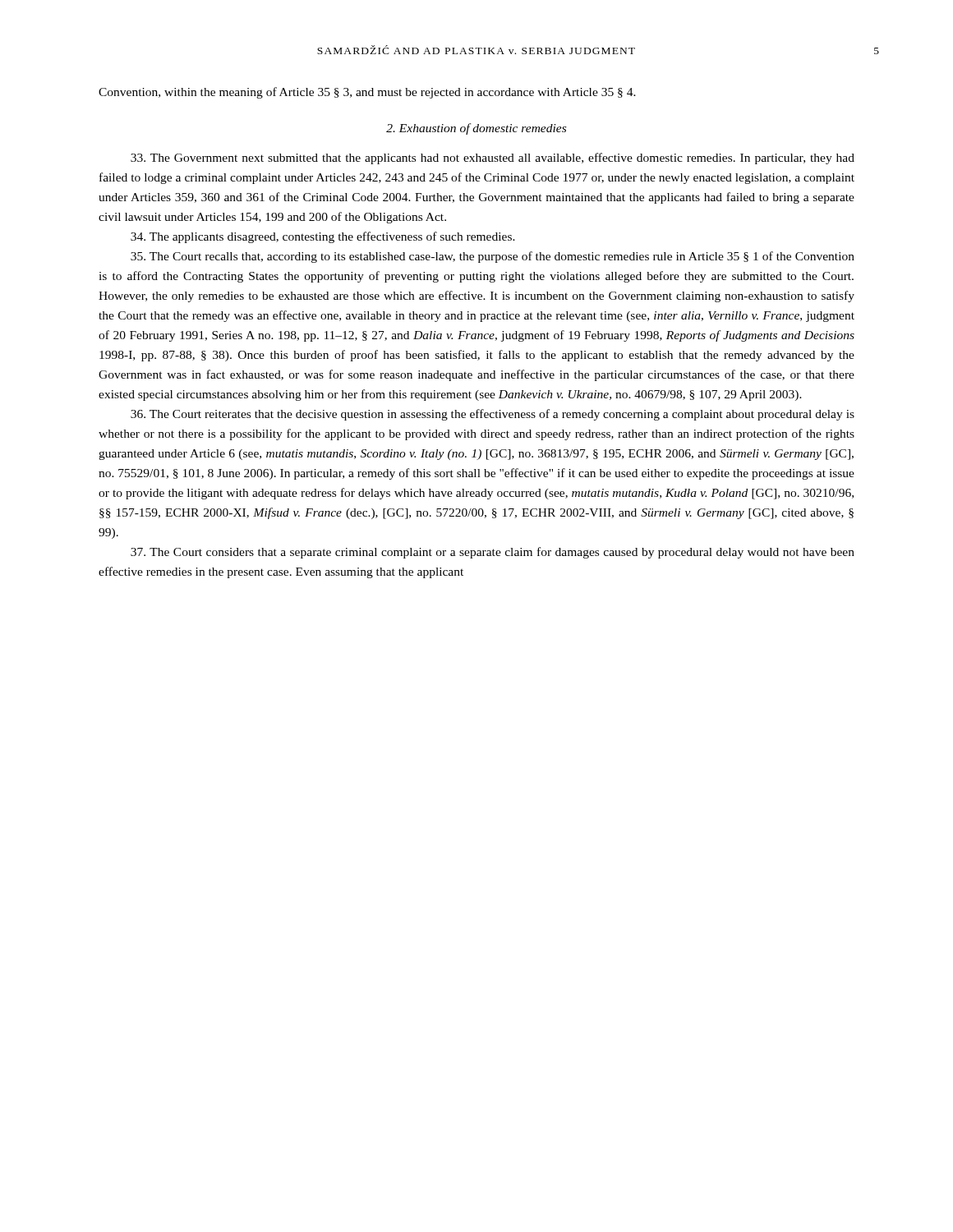Screen dimensions: 1232x953
Task: Click on the region starting "The Court considers that a separate criminal"
Action: coord(476,562)
